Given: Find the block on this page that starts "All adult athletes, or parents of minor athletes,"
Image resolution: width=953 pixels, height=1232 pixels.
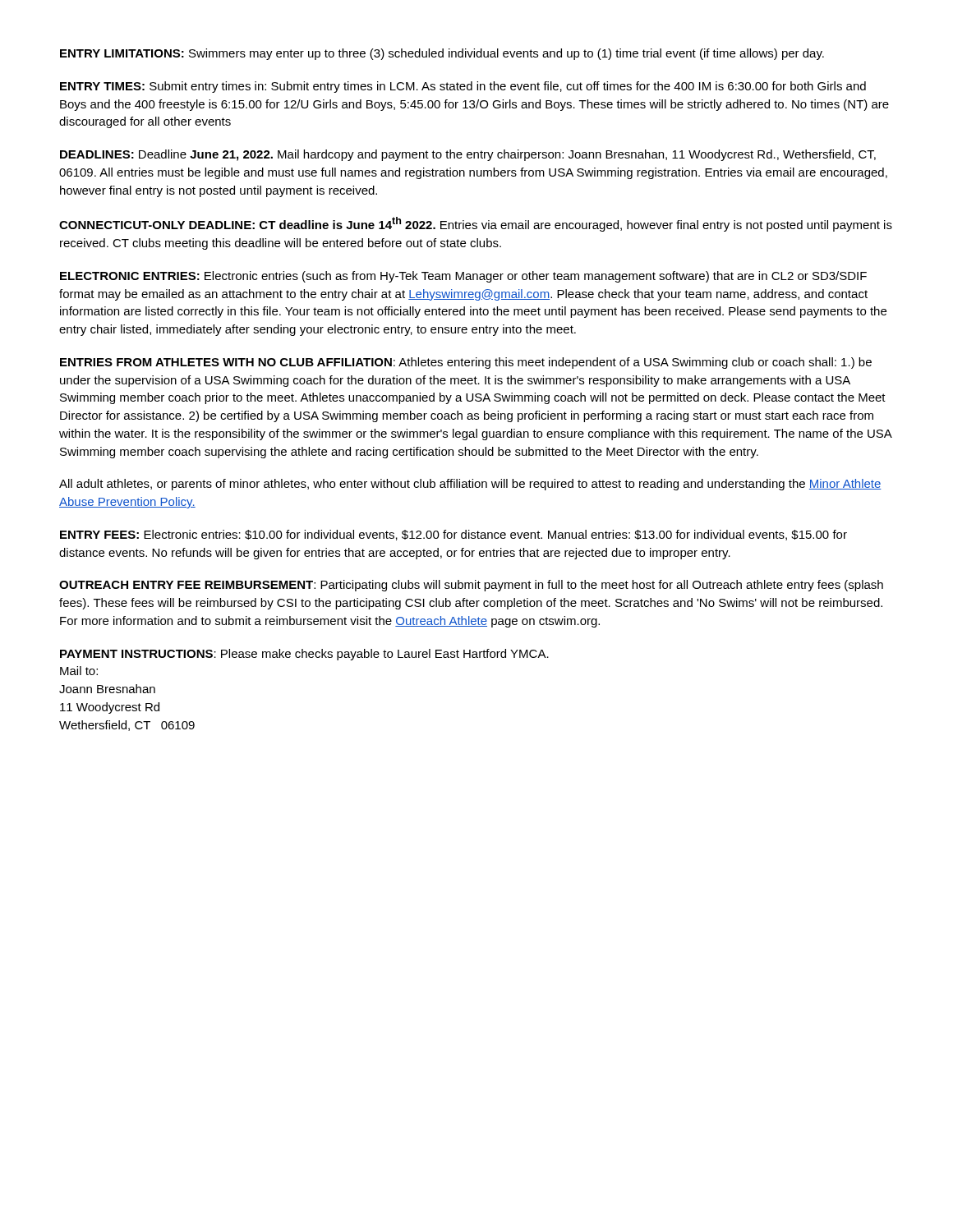Looking at the screenshot, I should pyautogui.click(x=470, y=492).
